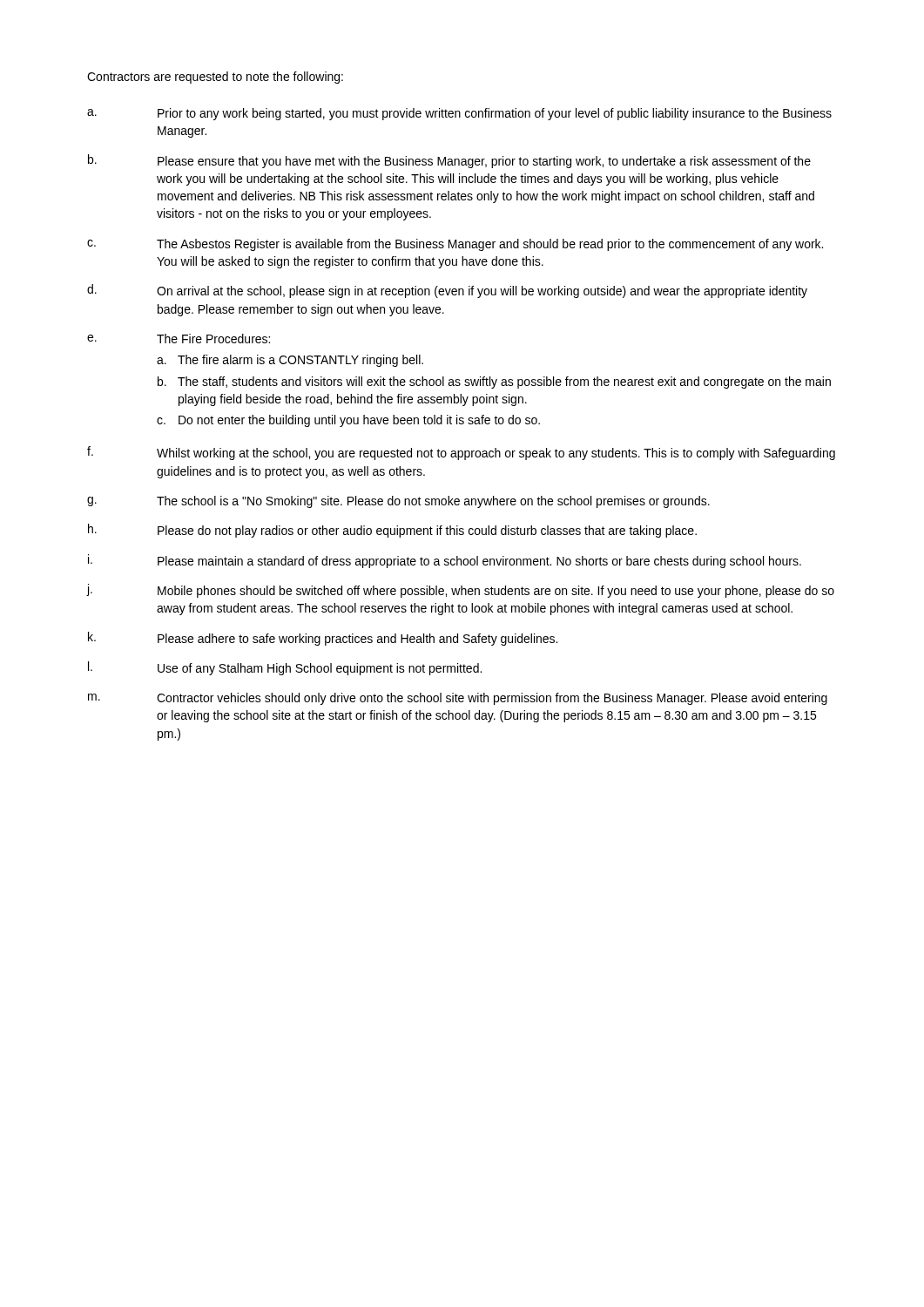Find the list item with the text "l. Use of any Stalham High School"
924x1307 pixels.
[462, 674]
